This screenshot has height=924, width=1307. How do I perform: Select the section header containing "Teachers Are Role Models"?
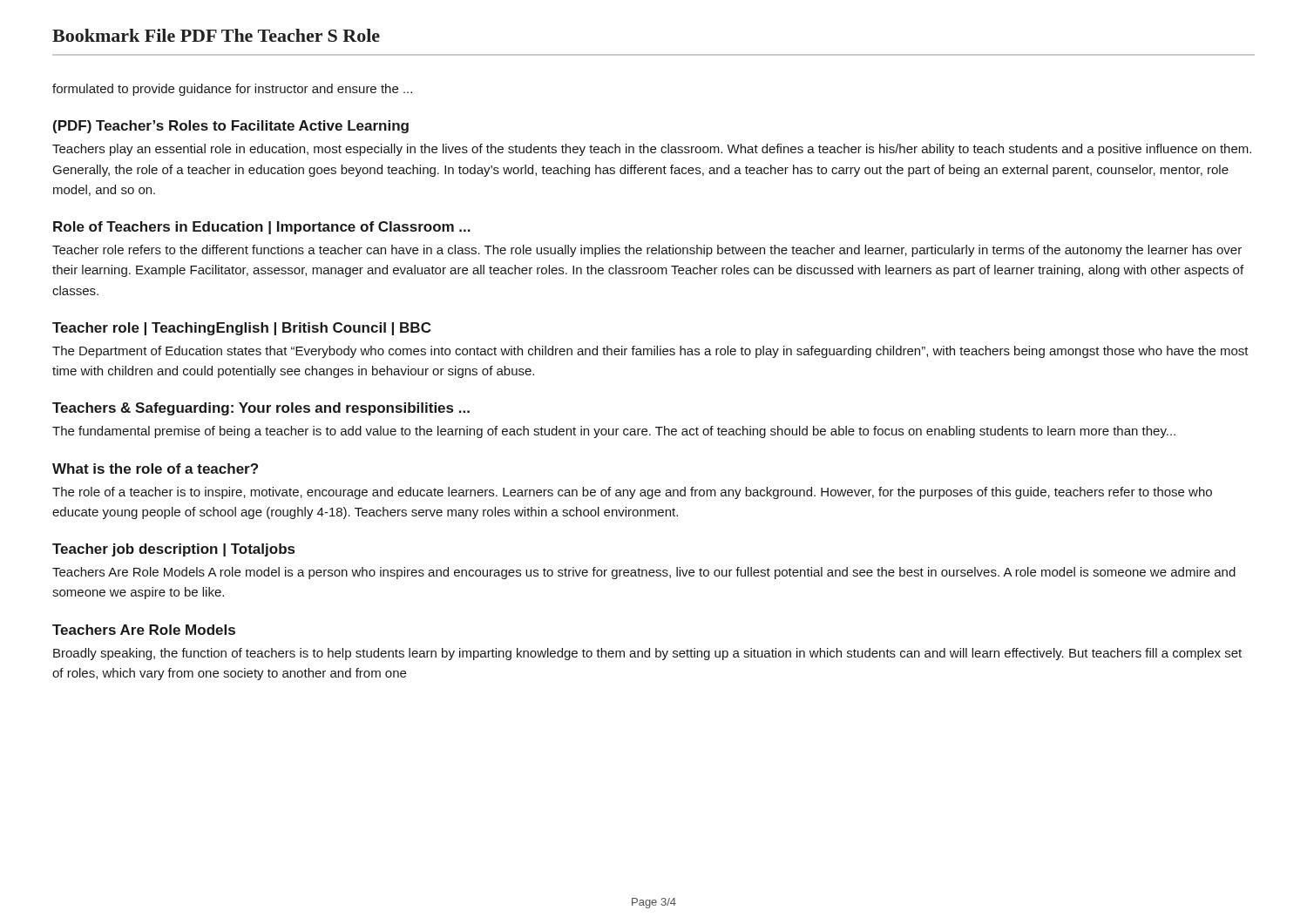(144, 630)
